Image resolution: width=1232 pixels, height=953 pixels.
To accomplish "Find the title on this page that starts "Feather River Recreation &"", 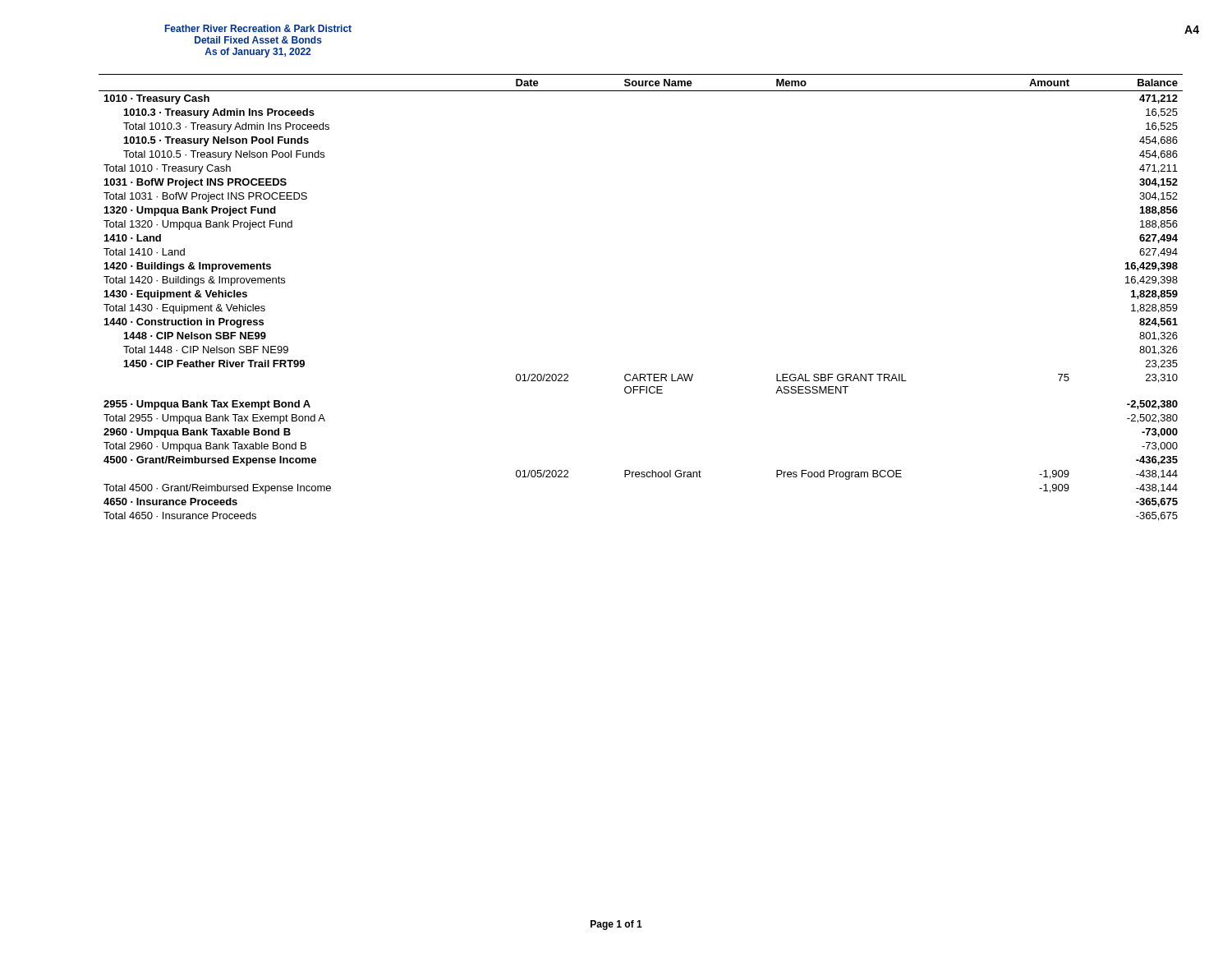I will (x=258, y=40).
